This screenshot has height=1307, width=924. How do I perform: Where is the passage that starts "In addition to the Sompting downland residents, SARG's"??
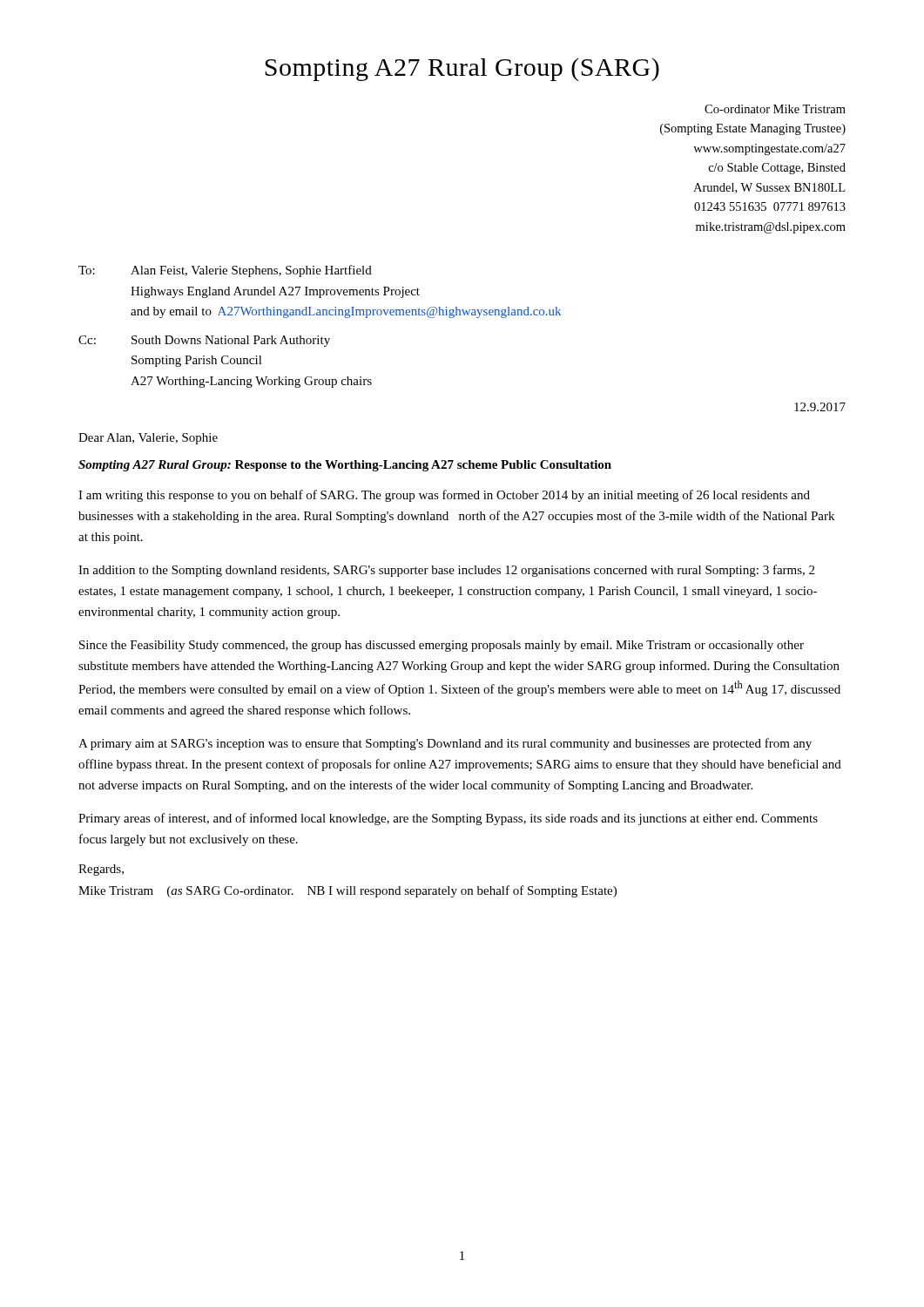tap(448, 591)
